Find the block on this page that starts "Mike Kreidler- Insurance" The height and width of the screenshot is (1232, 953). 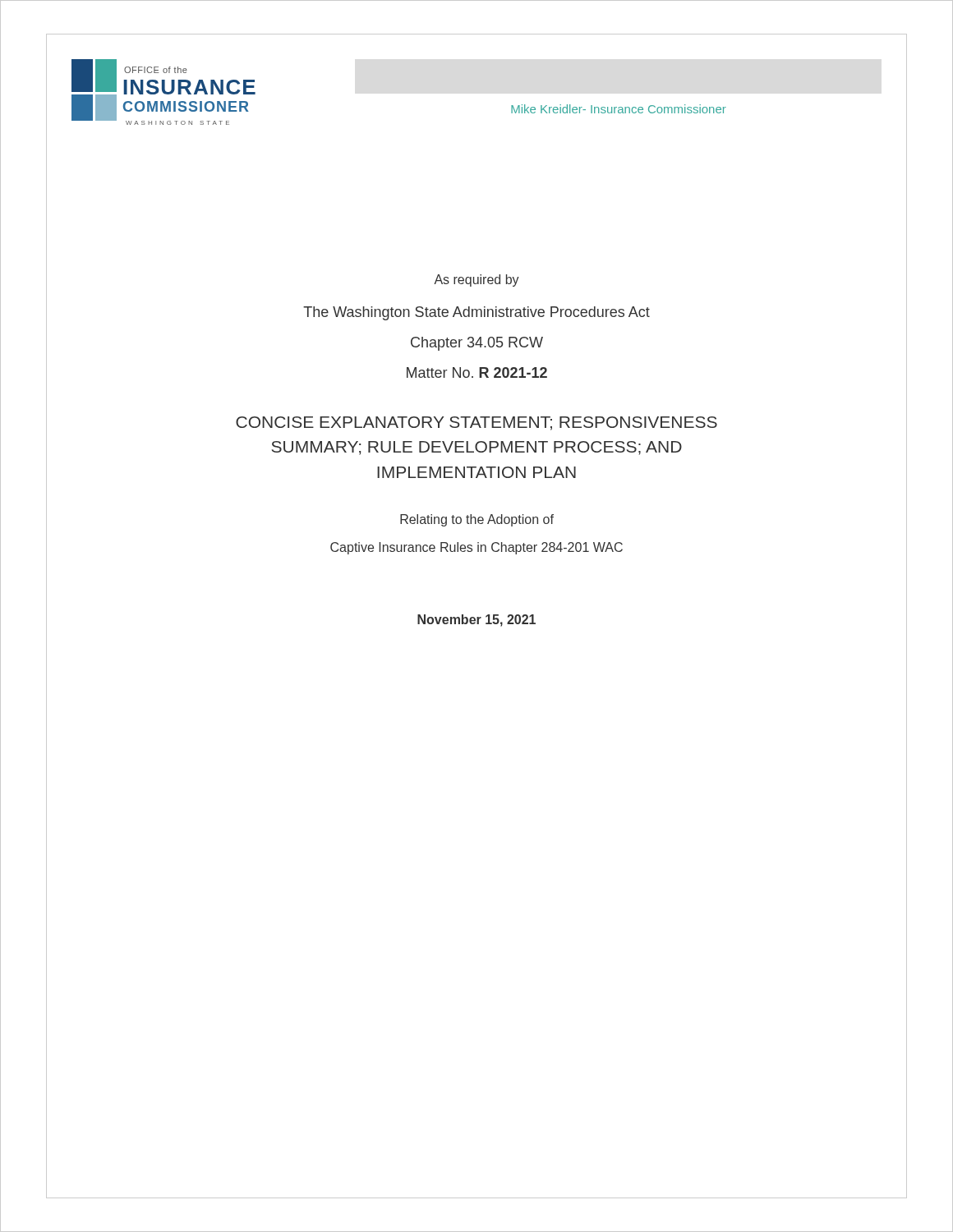tap(618, 109)
